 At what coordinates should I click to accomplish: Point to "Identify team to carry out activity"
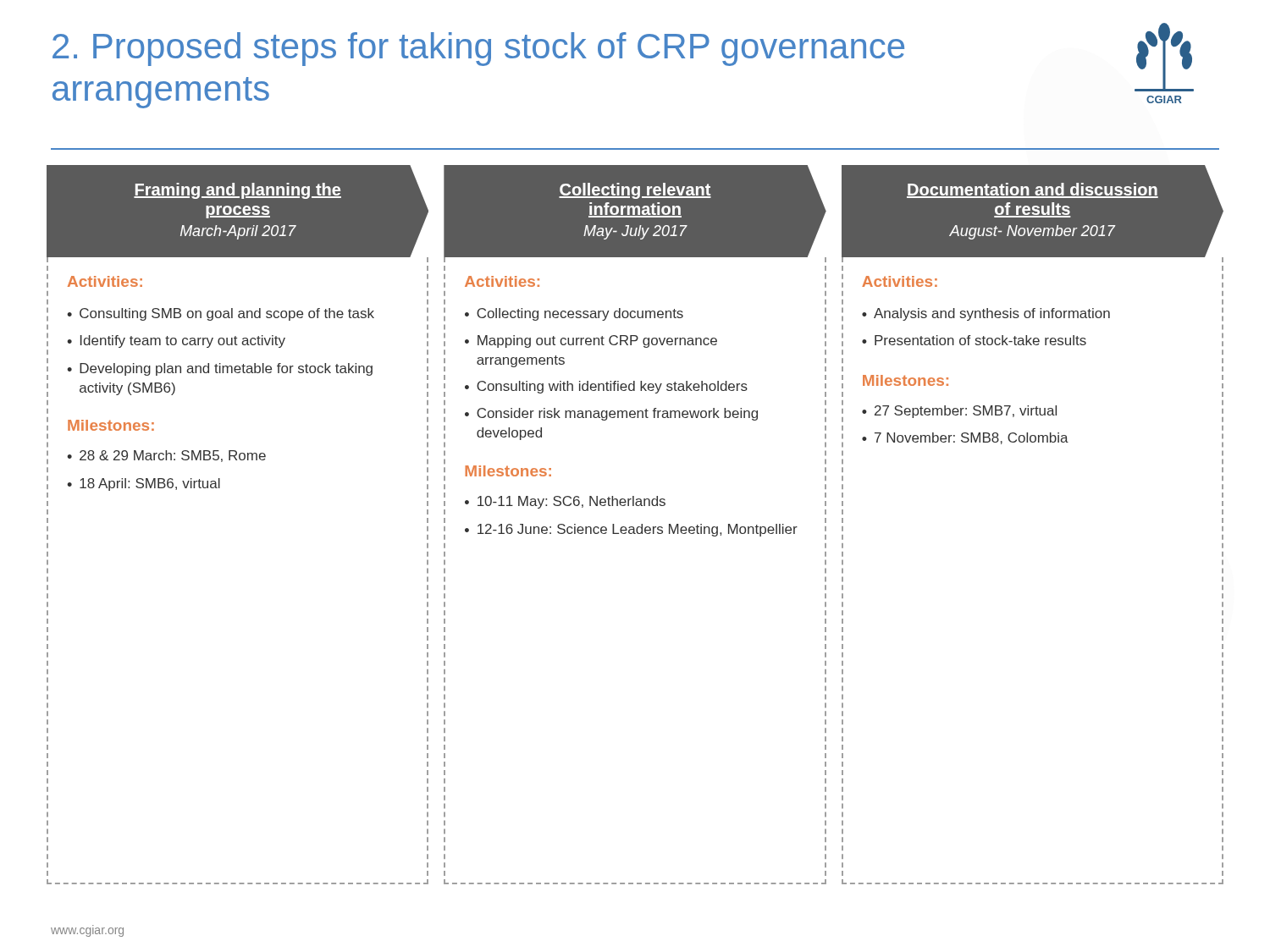pyautogui.click(x=182, y=341)
